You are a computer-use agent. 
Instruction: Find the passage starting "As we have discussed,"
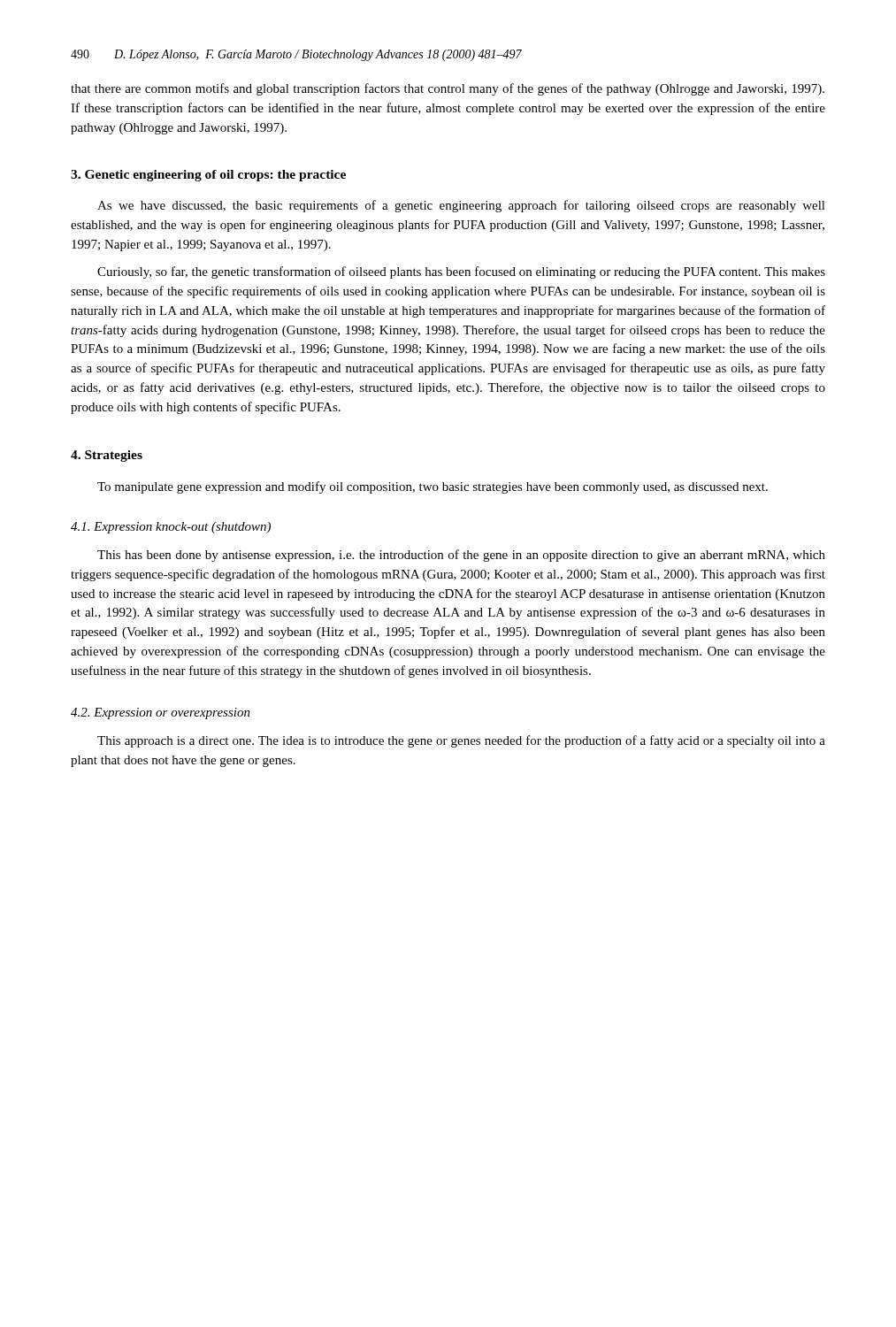pyautogui.click(x=448, y=225)
